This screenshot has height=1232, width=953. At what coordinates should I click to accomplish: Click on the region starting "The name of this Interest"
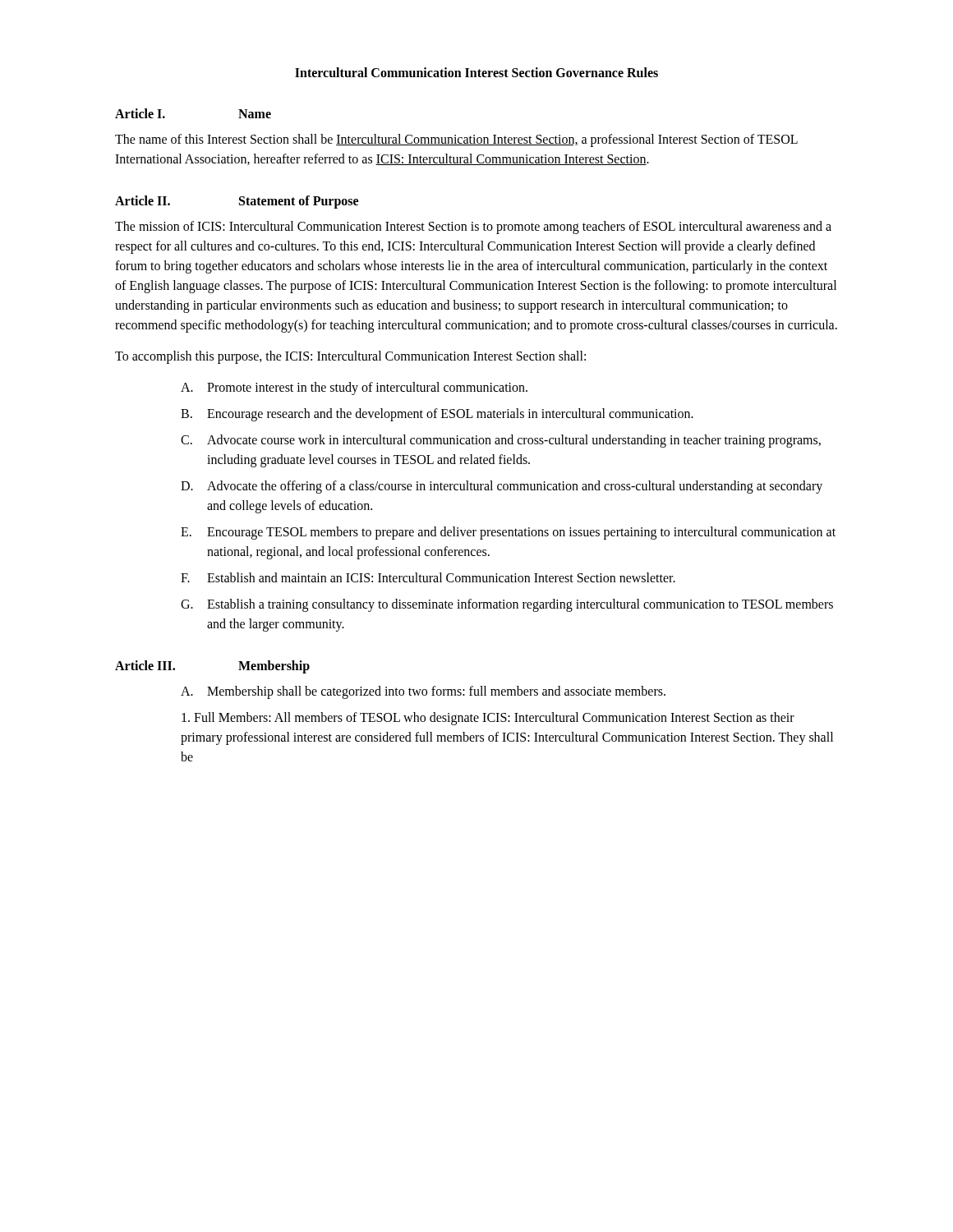pos(456,149)
